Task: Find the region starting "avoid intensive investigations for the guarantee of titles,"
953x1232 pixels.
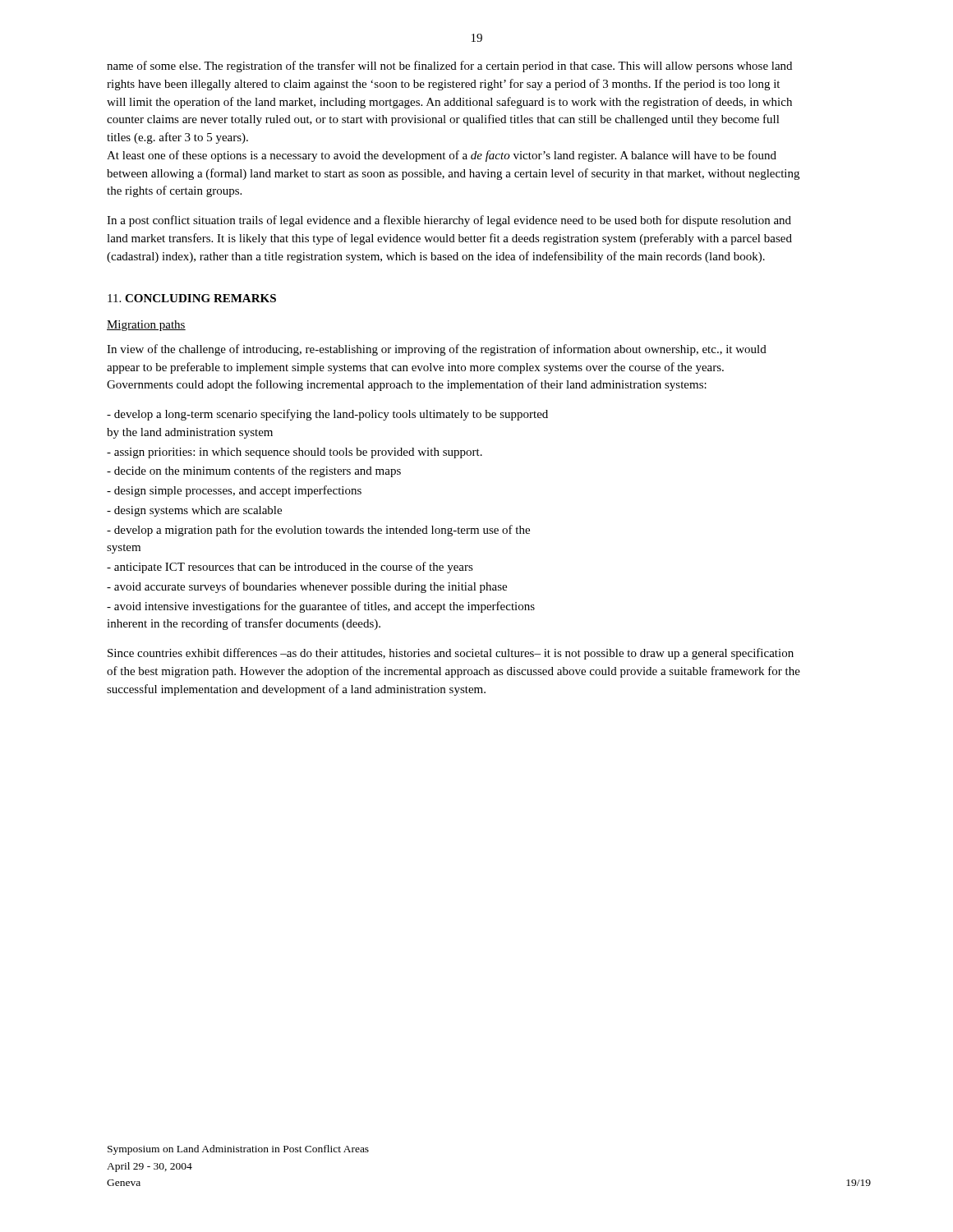Action: click(321, 615)
